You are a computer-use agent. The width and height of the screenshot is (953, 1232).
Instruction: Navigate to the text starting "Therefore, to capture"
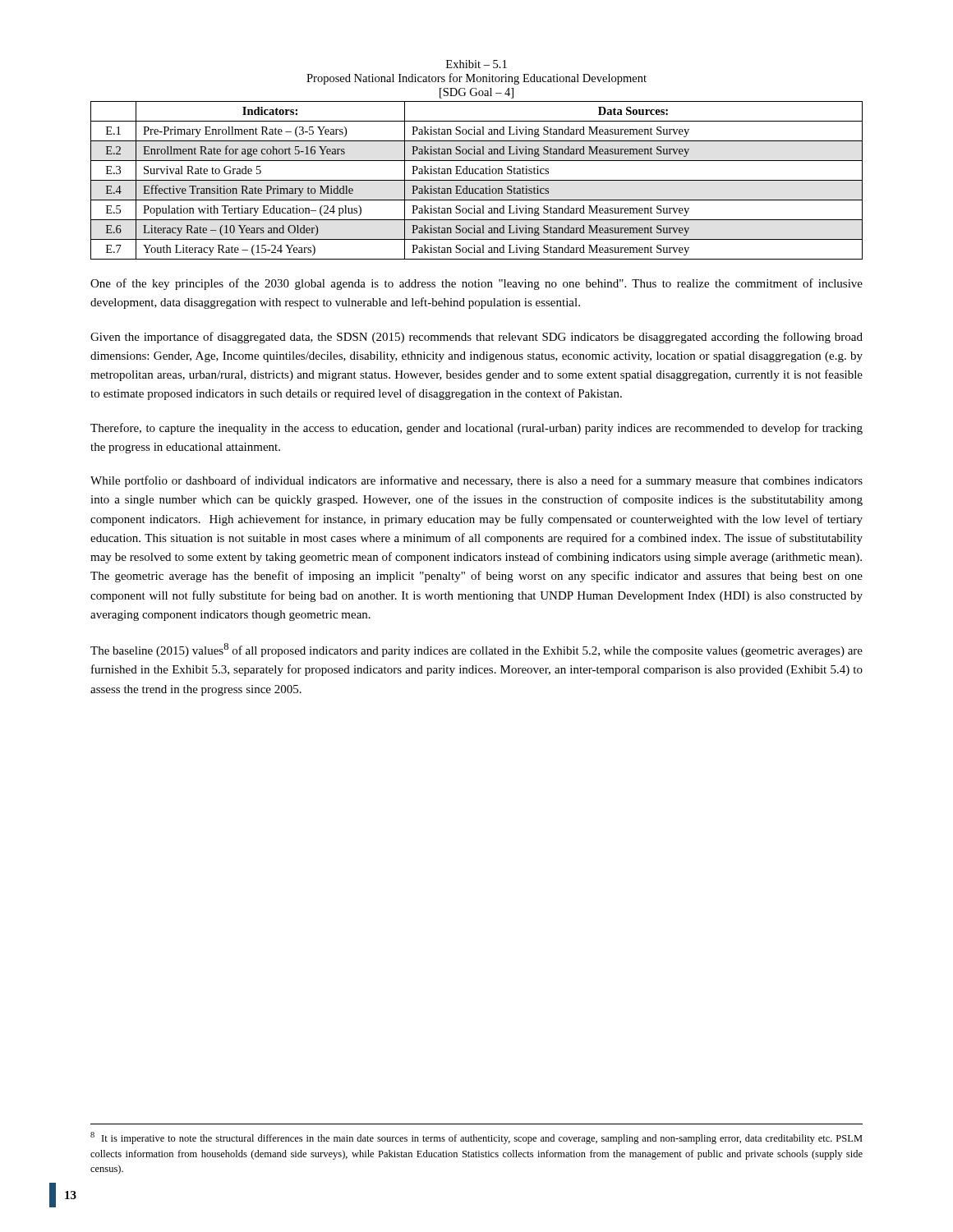click(x=476, y=437)
